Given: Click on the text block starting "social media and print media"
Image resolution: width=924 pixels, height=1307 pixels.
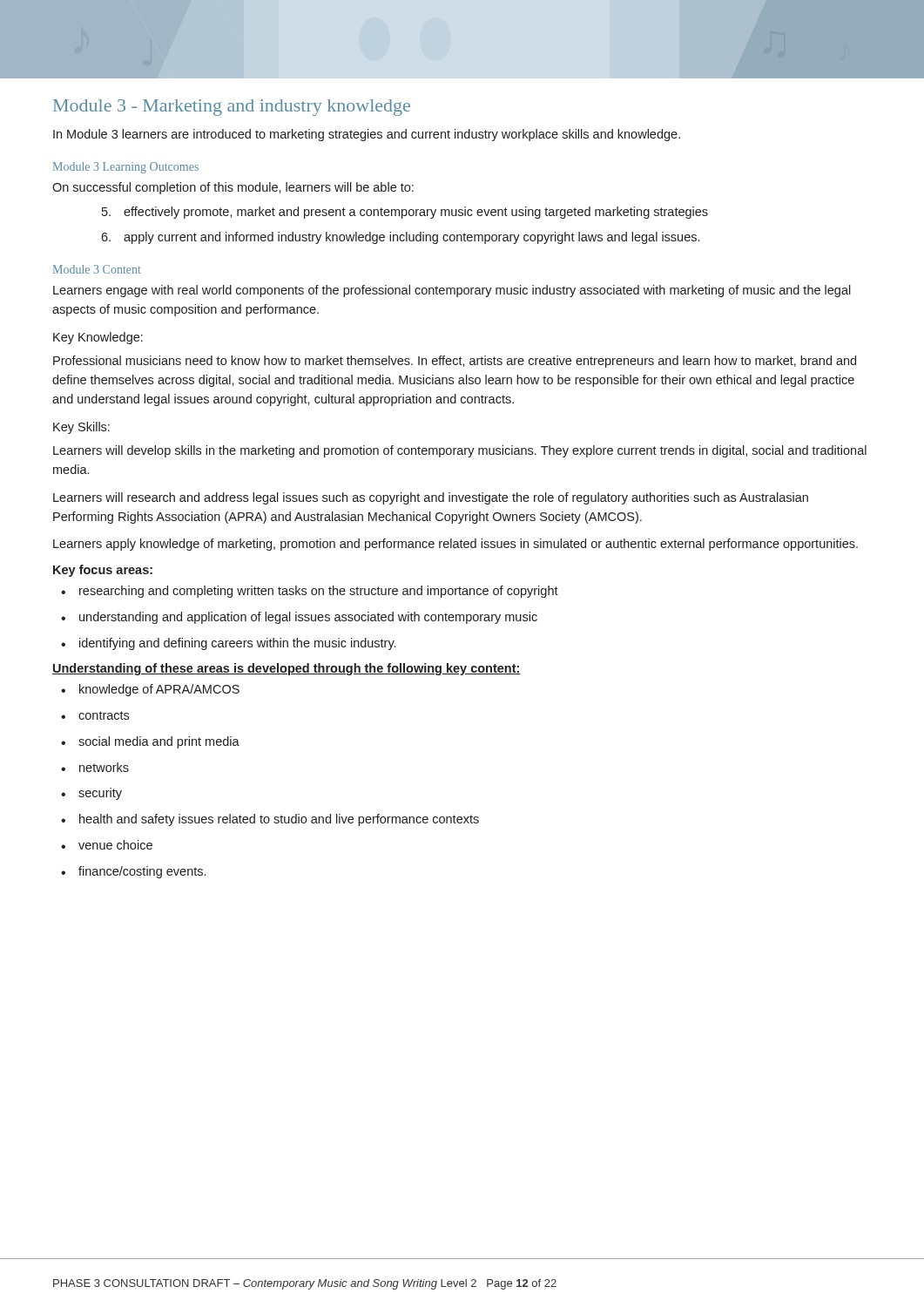Looking at the screenshot, I should [150, 742].
